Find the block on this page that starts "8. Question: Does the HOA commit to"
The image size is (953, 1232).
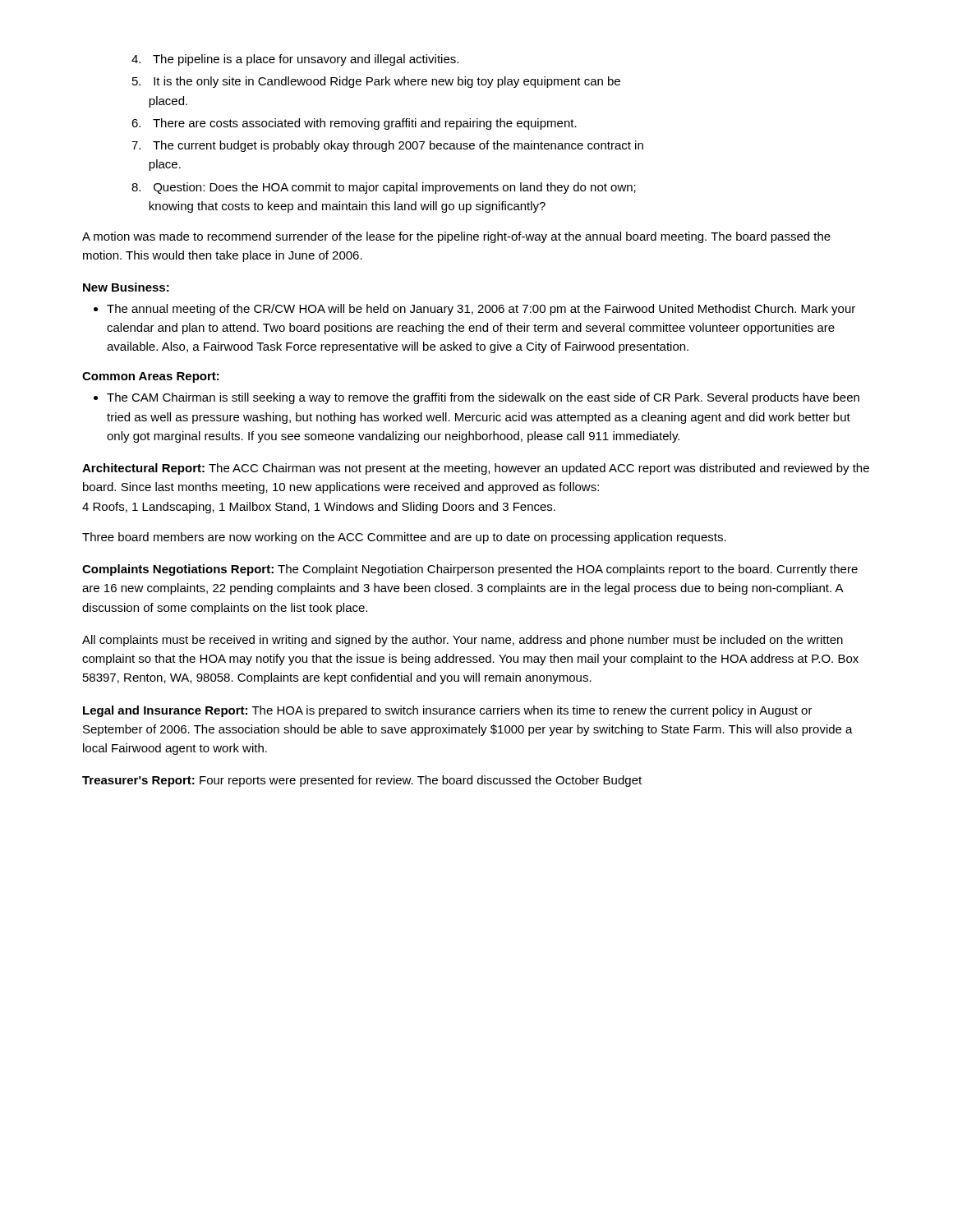click(x=501, y=196)
